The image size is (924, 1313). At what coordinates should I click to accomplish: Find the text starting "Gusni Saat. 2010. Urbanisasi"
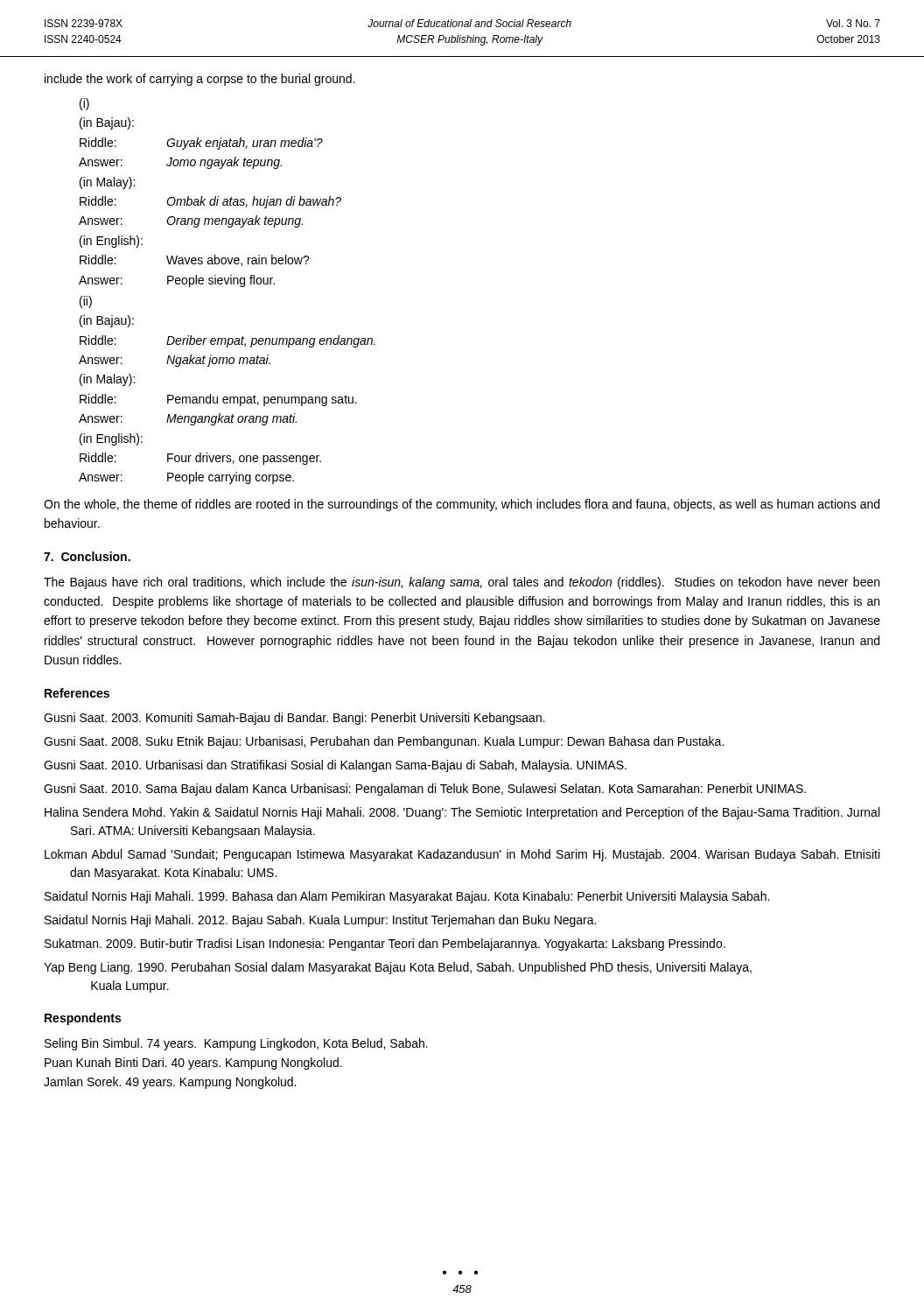336,765
